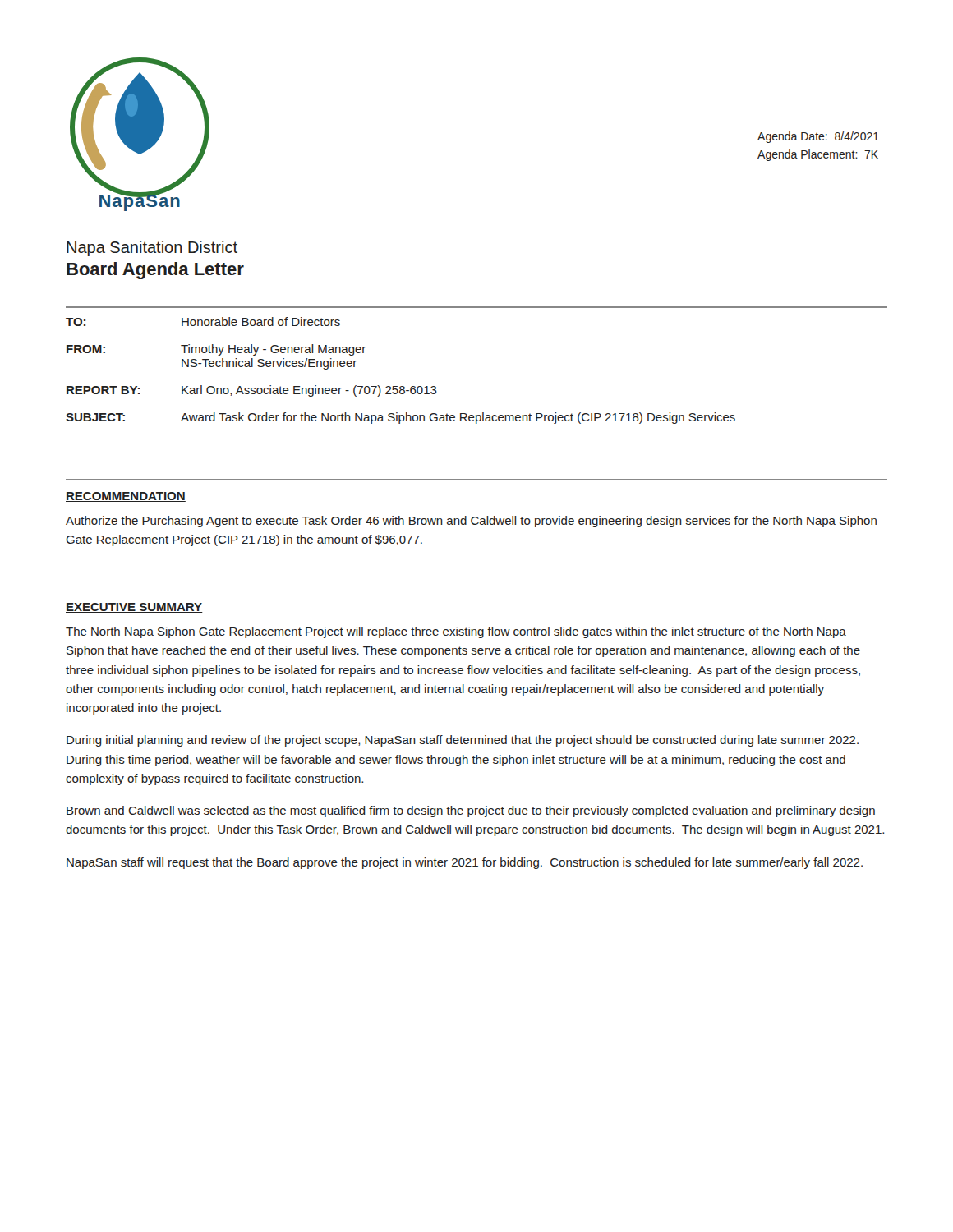Select the text block containing "NapaSan staff will"
The image size is (953, 1232).
click(x=465, y=862)
